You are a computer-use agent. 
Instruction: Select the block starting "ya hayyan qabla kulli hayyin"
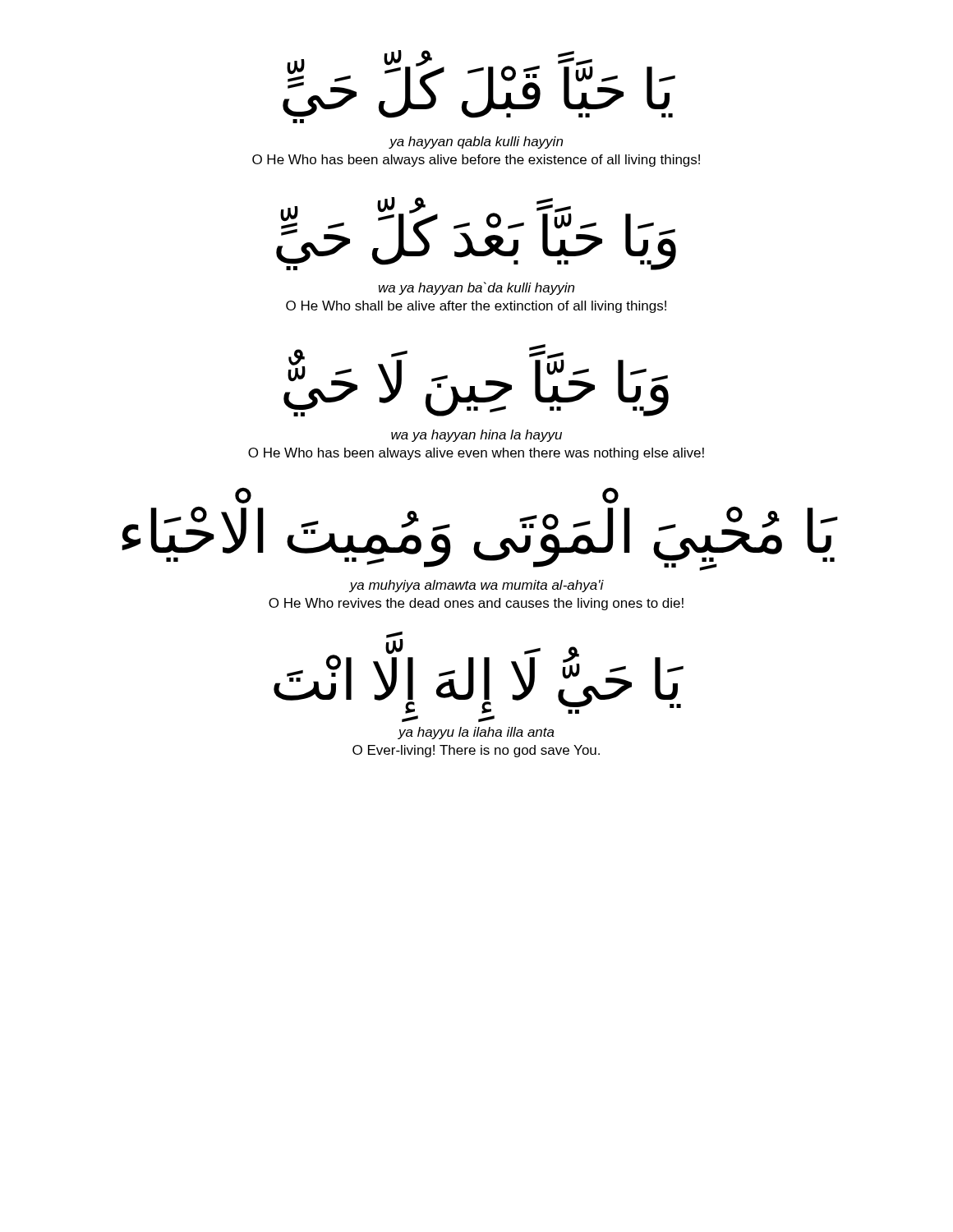click(x=476, y=141)
